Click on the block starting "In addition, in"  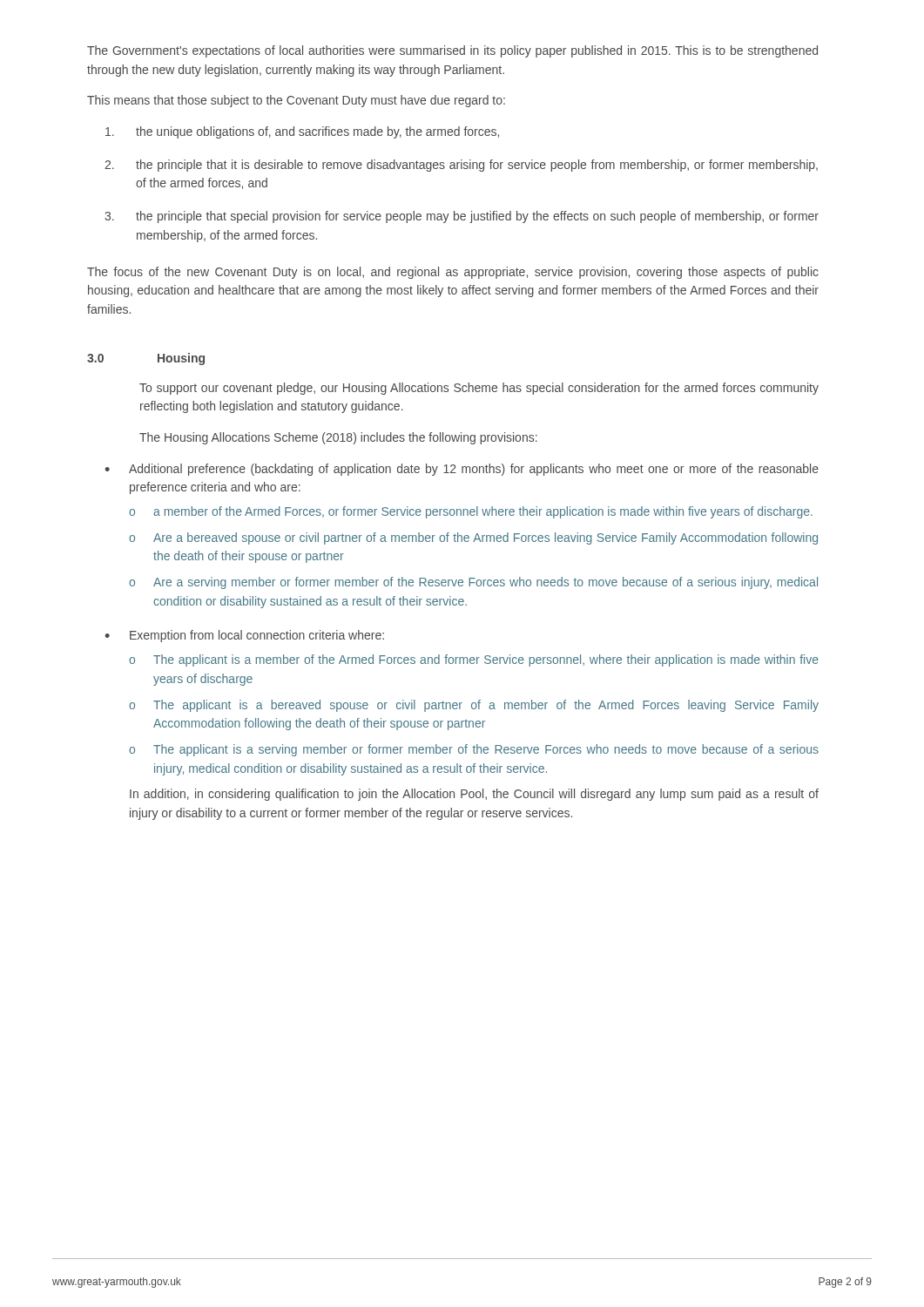474,803
